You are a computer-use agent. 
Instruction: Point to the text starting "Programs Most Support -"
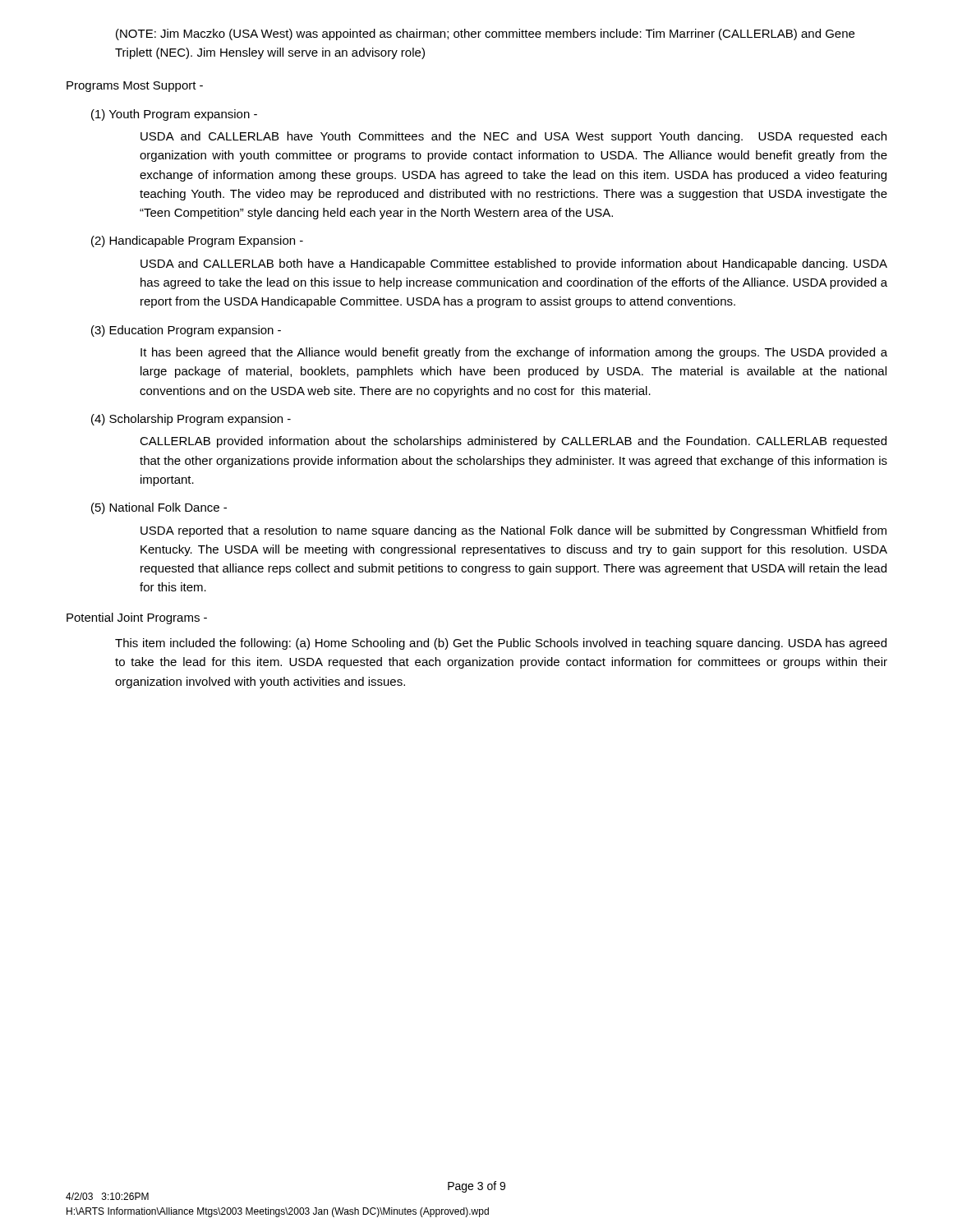coord(135,85)
